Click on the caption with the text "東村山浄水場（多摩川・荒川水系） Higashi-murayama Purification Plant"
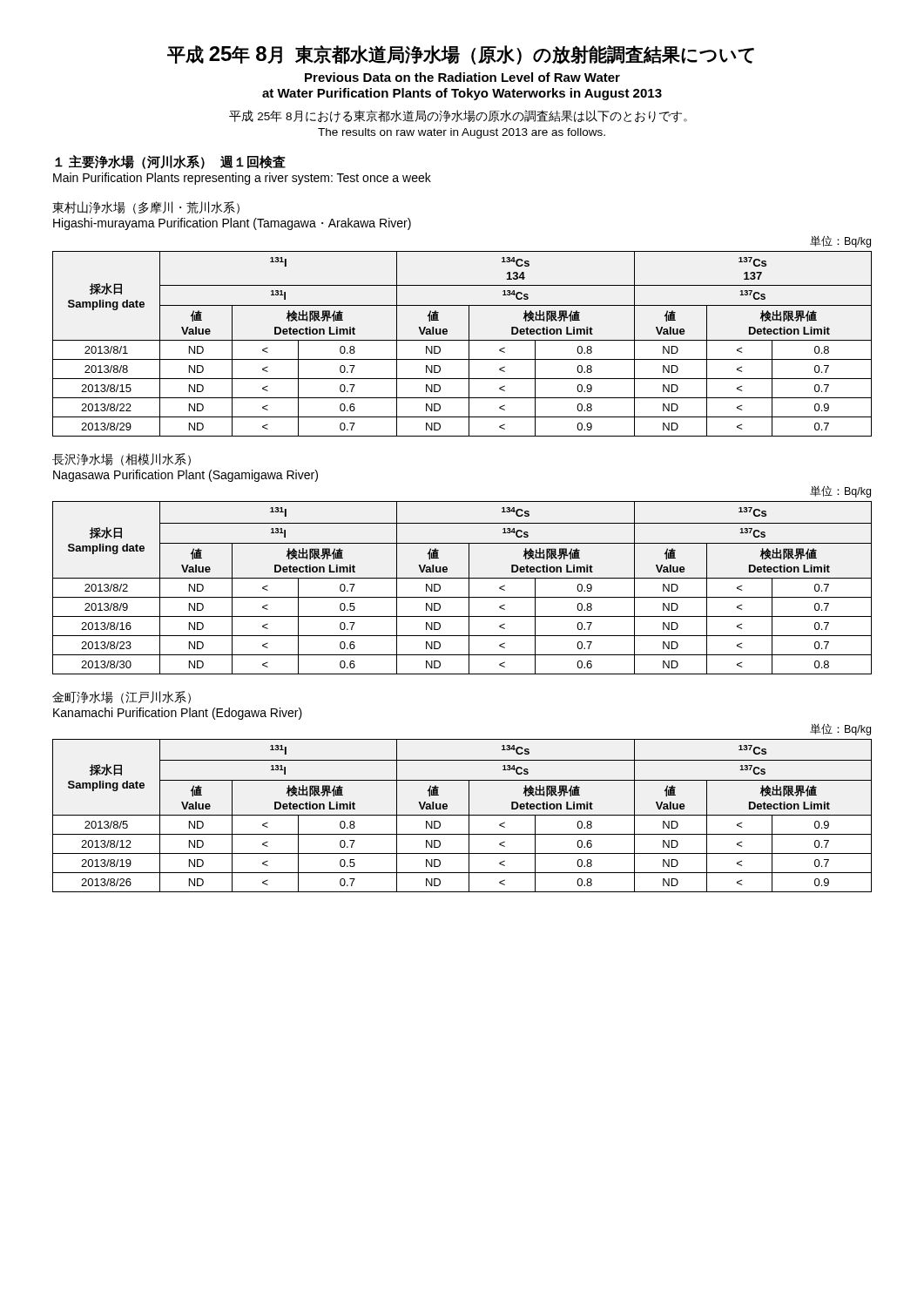 pyautogui.click(x=232, y=215)
